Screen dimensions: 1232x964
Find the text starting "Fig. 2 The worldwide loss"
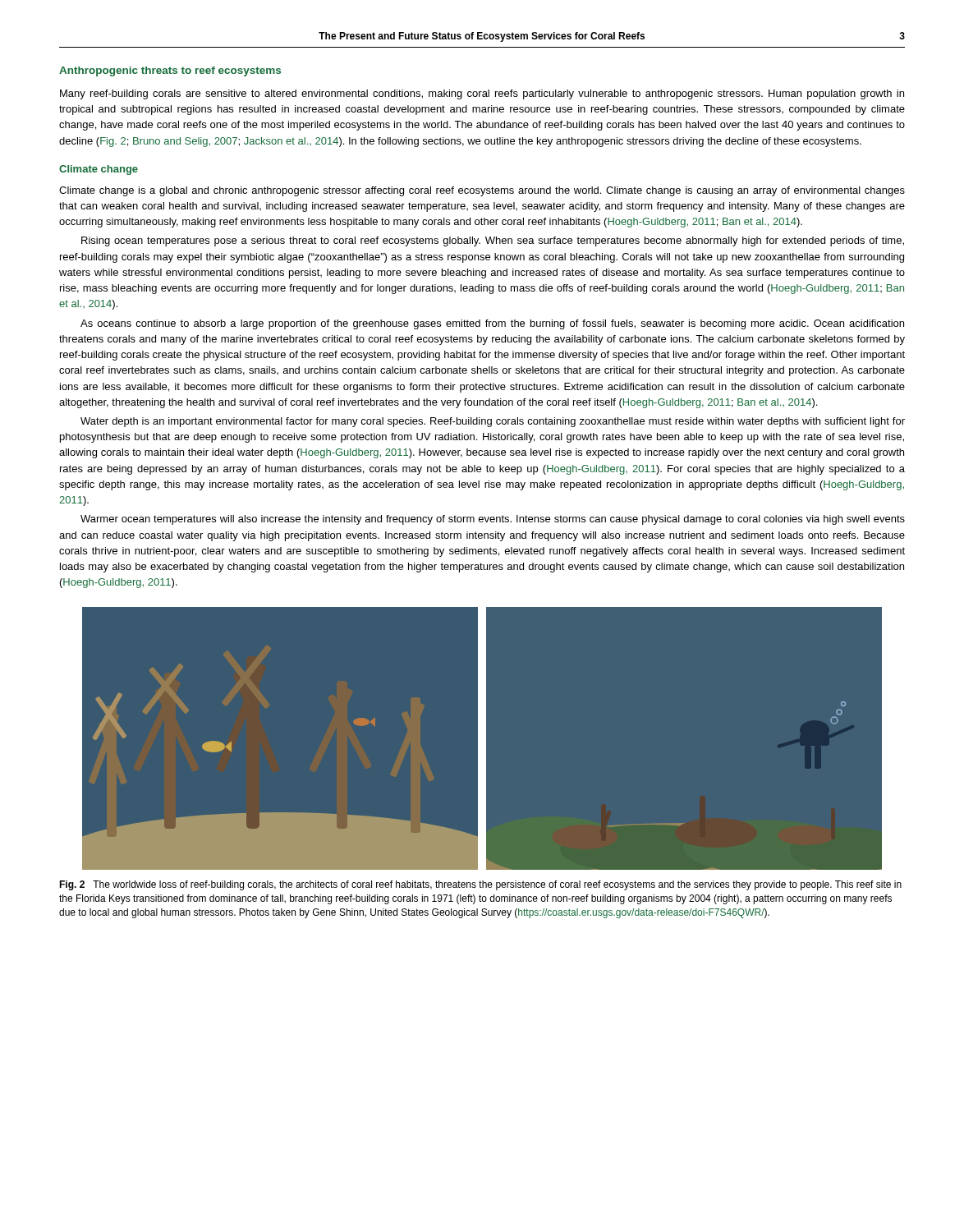pyautogui.click(x=480, y=899)
